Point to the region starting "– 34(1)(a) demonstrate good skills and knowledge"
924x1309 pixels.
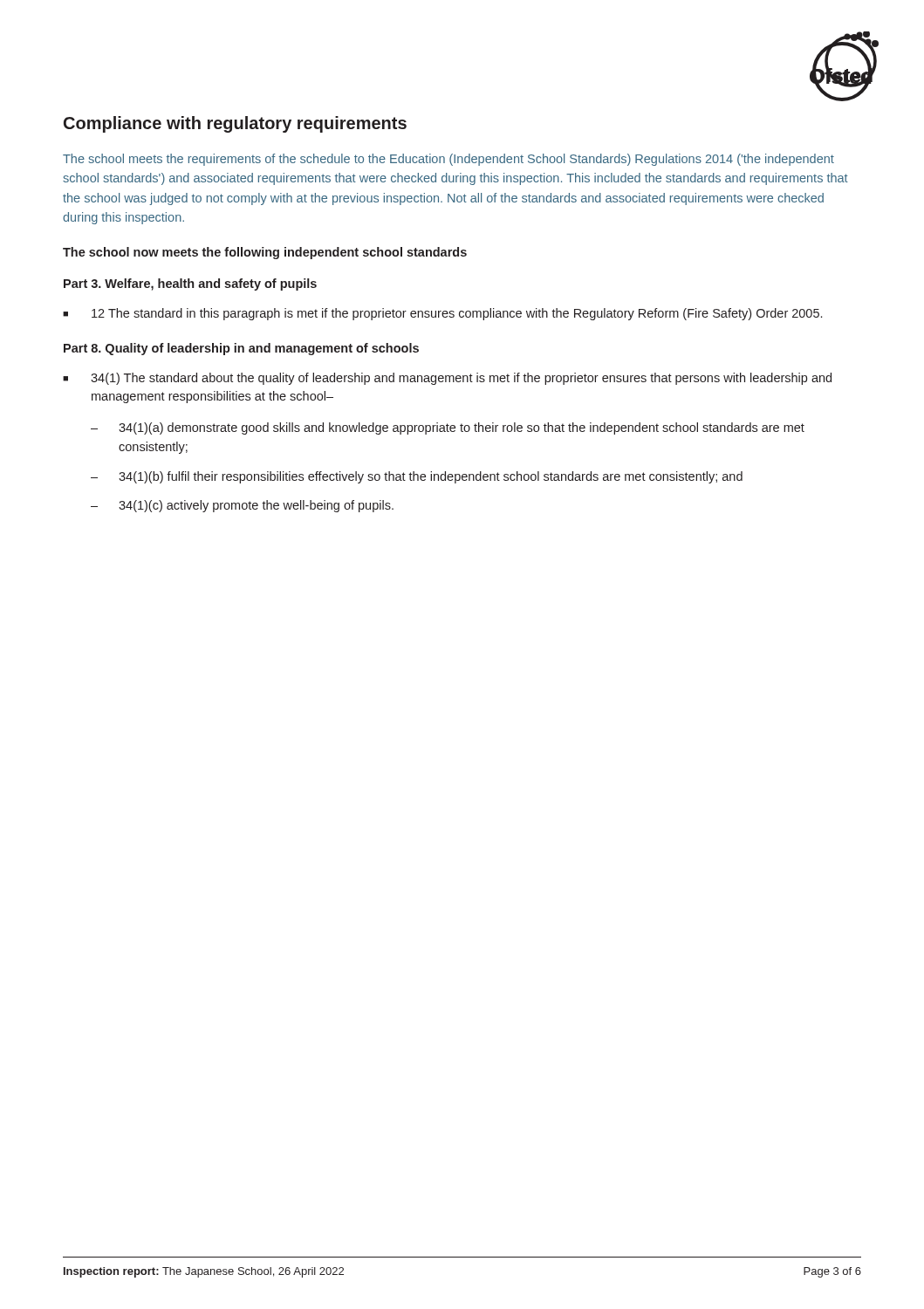pos(462,438)
